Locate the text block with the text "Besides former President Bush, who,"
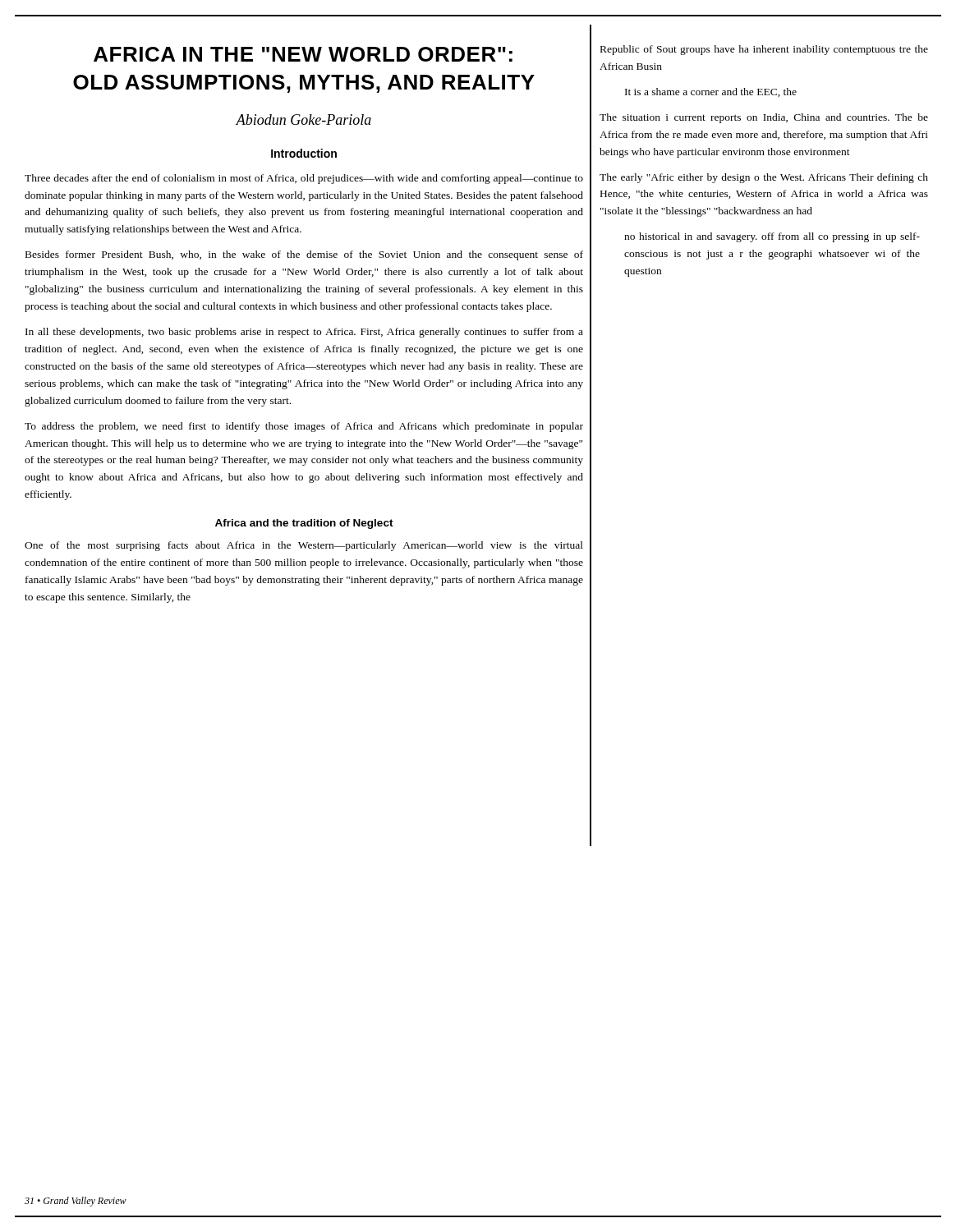Viewport: 956px width, 1232px height. click(304, 280)
